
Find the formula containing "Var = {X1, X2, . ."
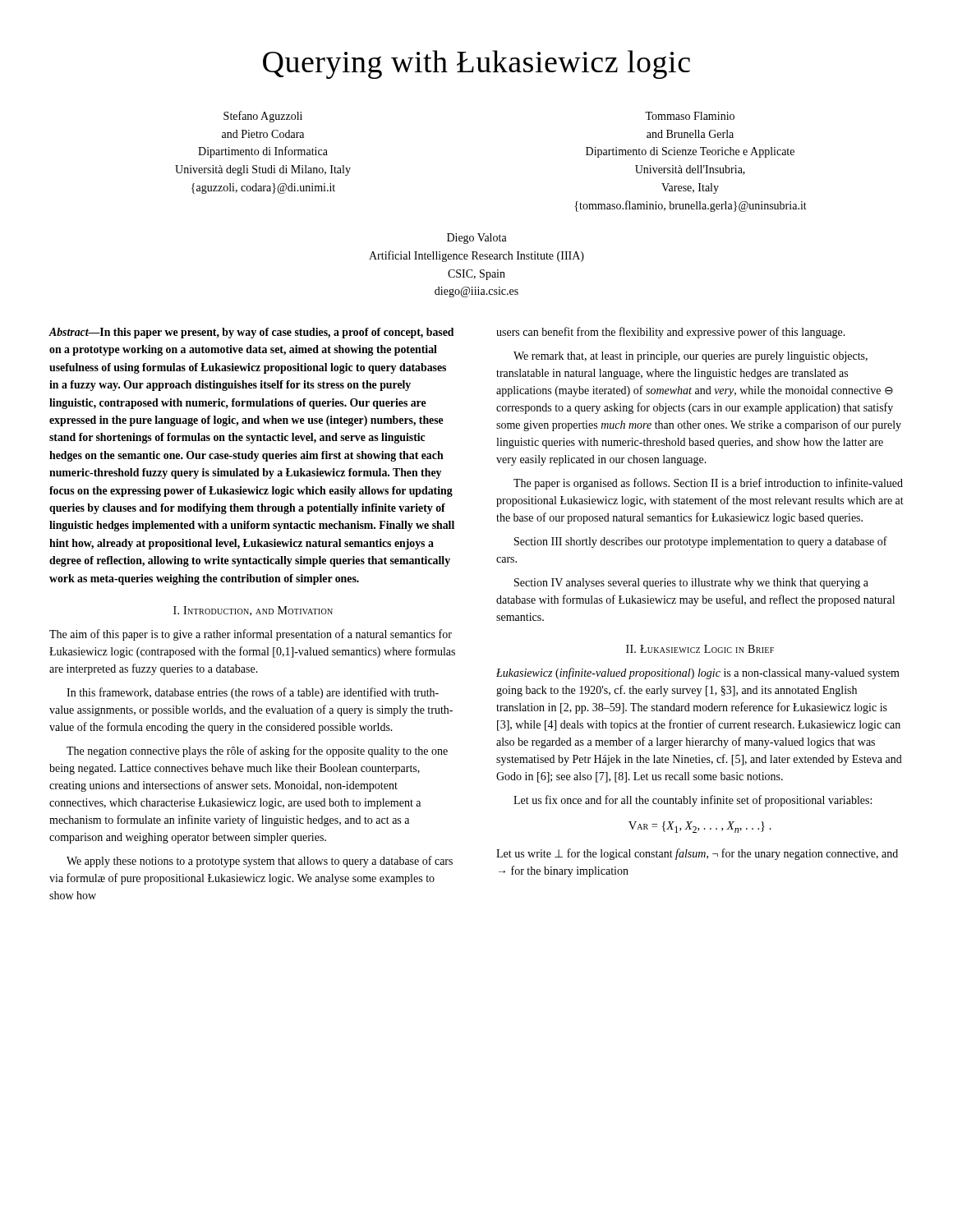pyautogui.click(x=700, y=827)
